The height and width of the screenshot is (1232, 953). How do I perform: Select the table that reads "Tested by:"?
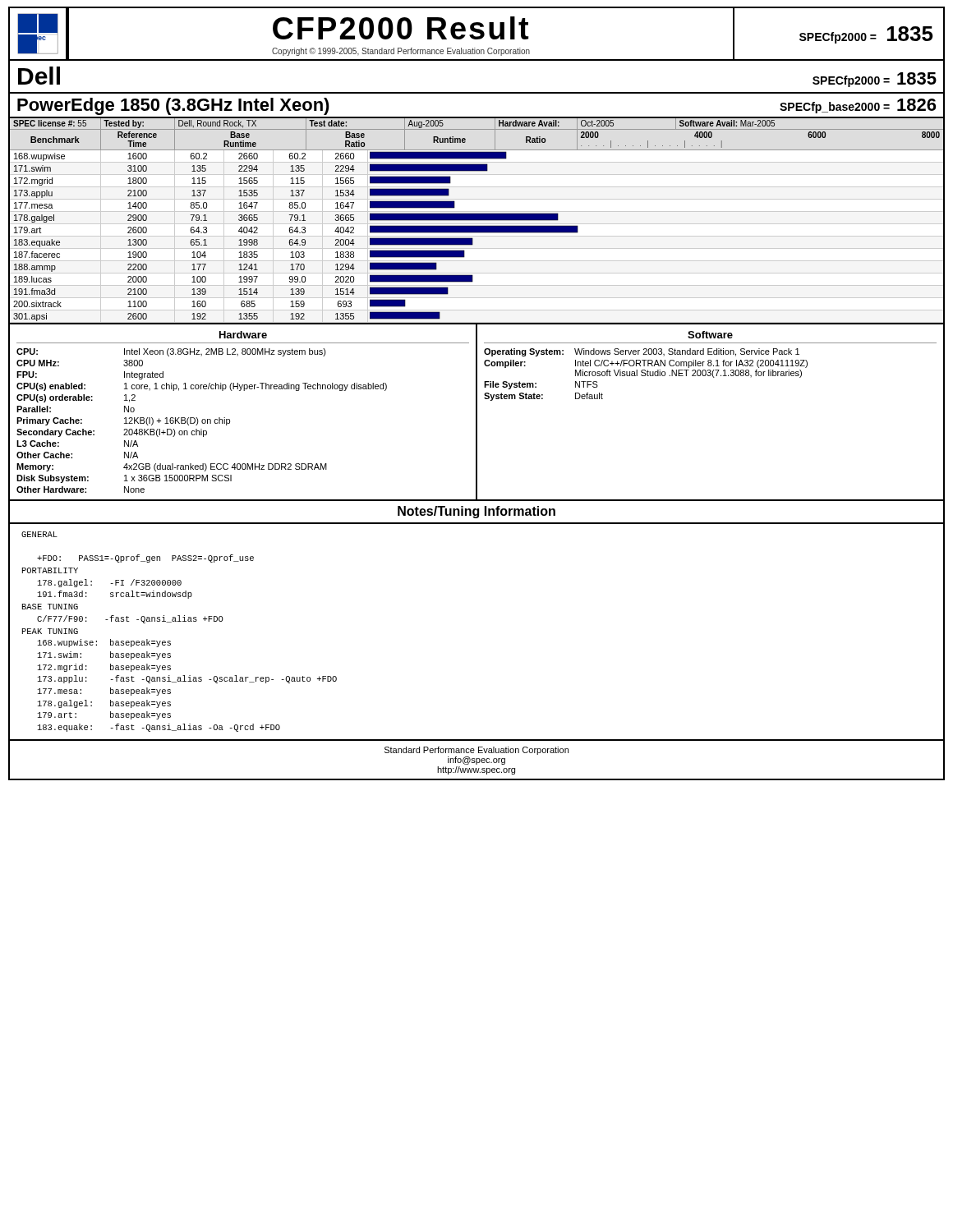(x=476, y=221)
